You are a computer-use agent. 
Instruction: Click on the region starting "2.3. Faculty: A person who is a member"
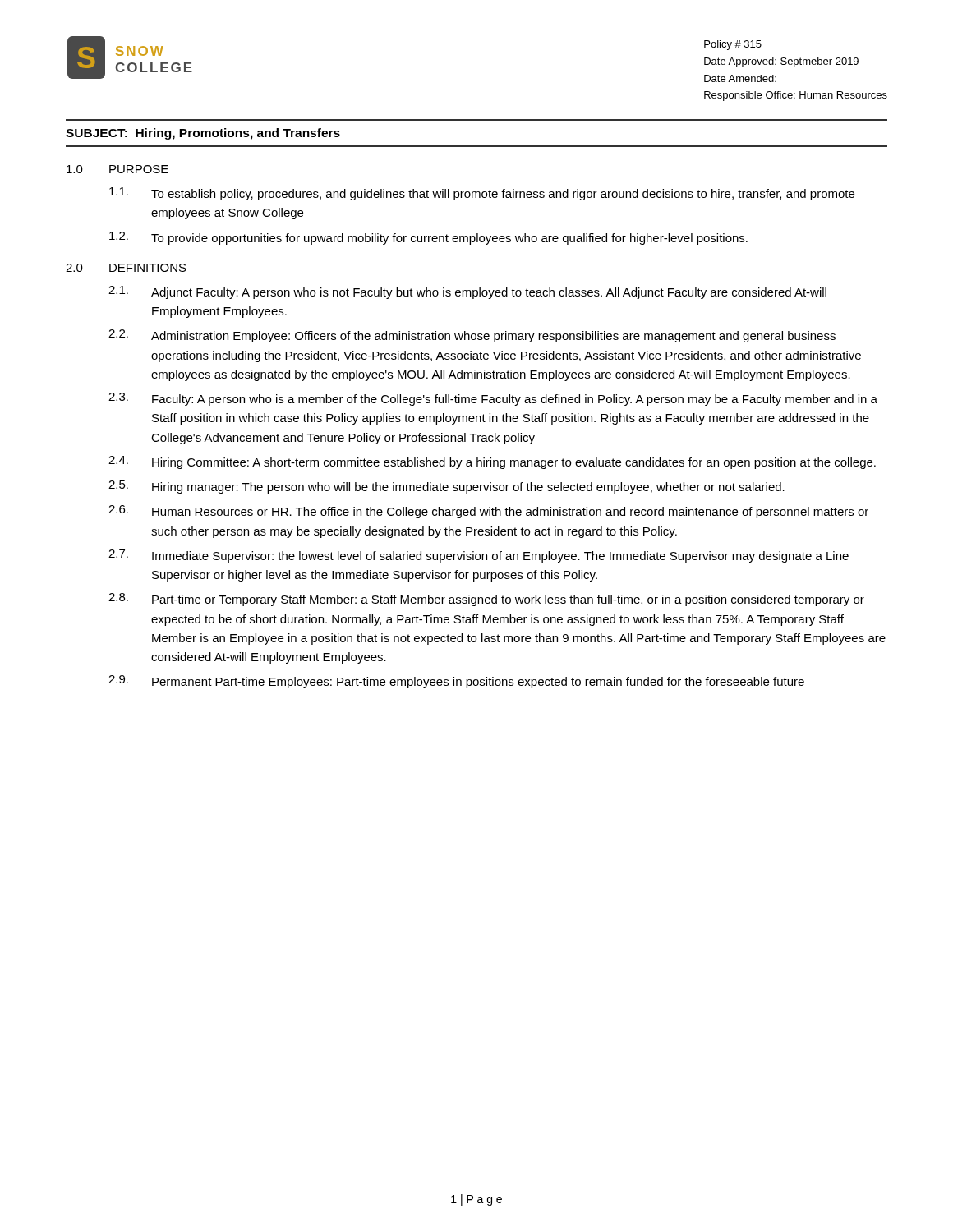[x=498, y=418]
